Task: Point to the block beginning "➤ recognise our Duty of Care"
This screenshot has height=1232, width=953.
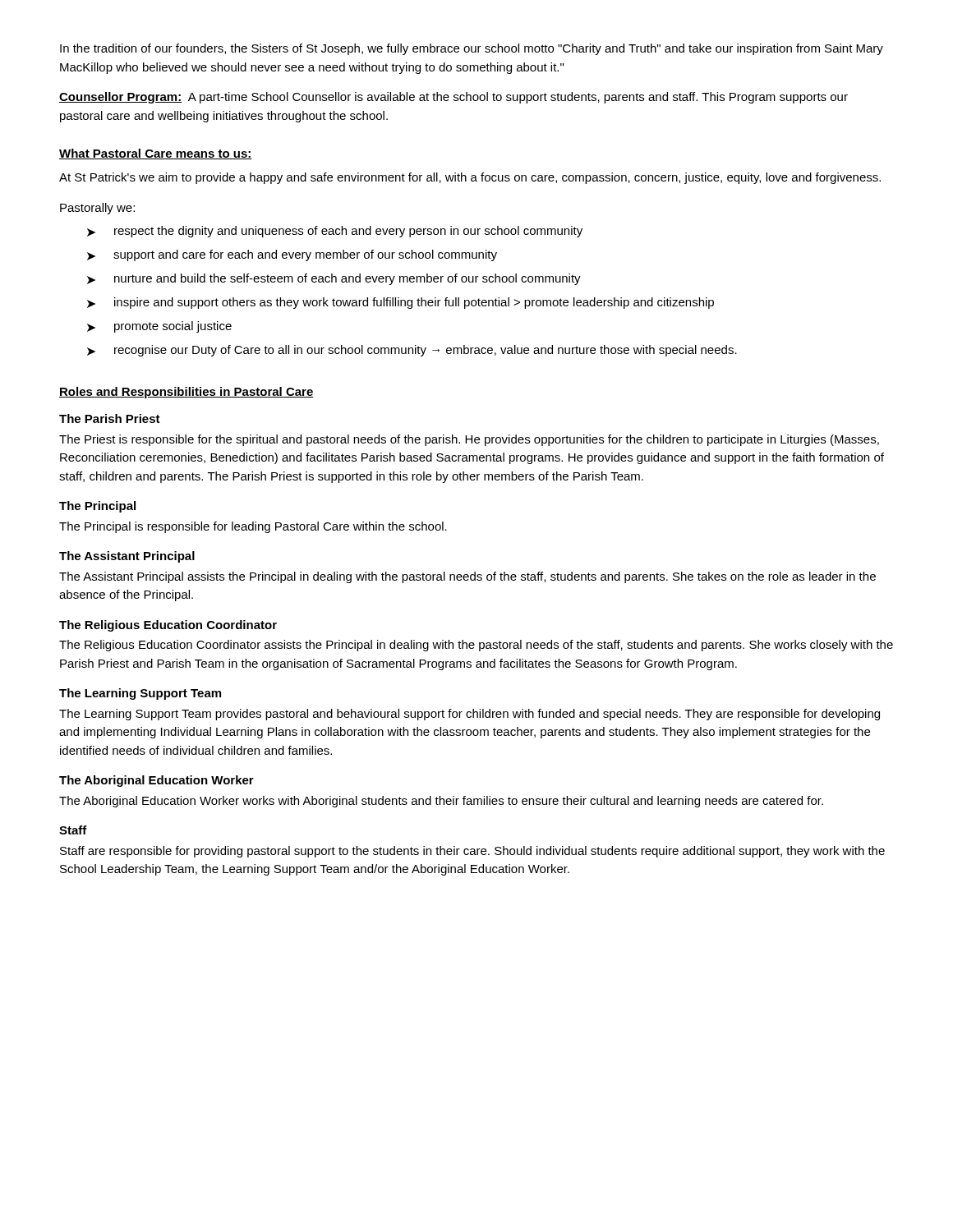Action: [490, 351]
